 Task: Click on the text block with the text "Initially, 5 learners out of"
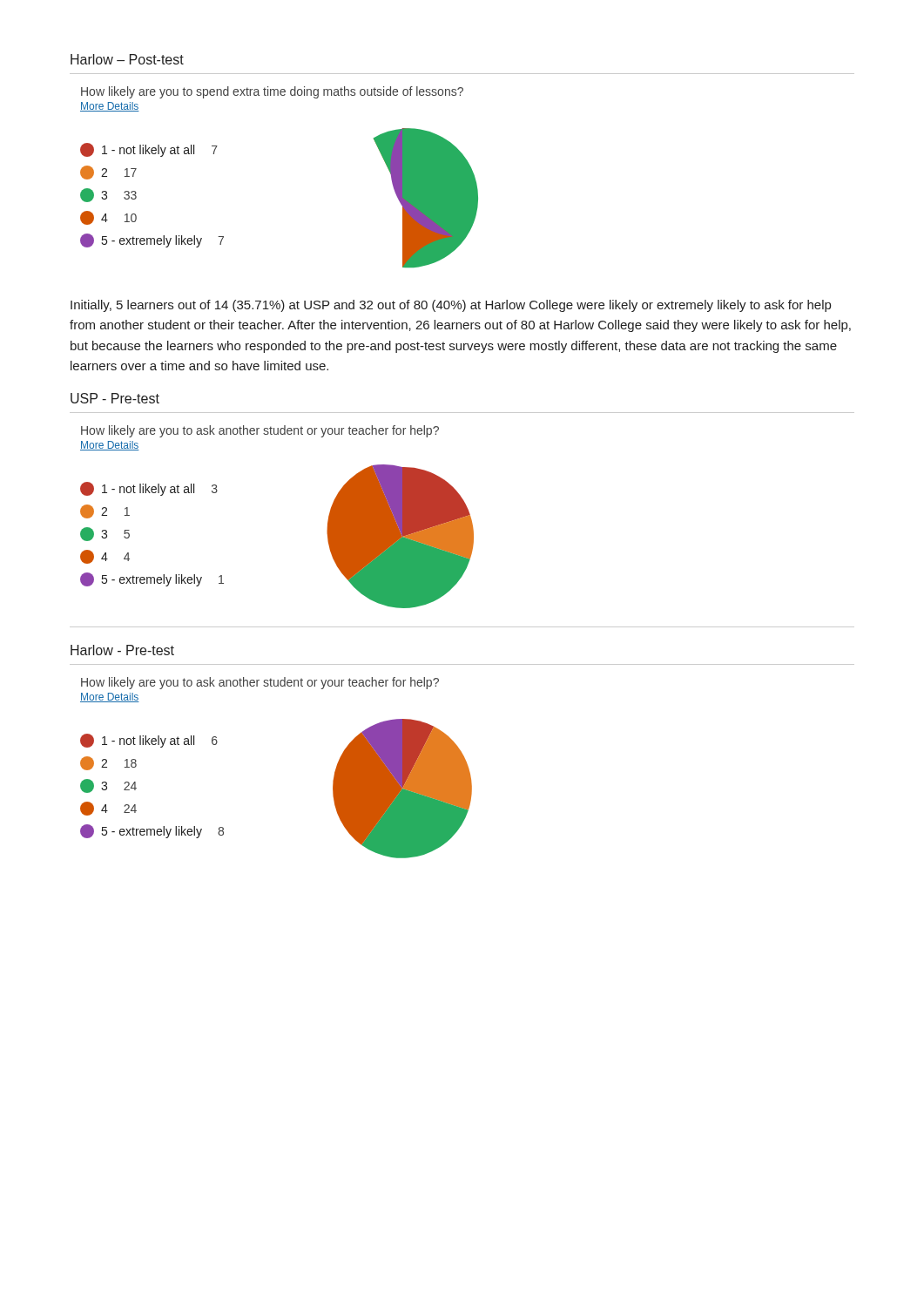coord(461,335)
